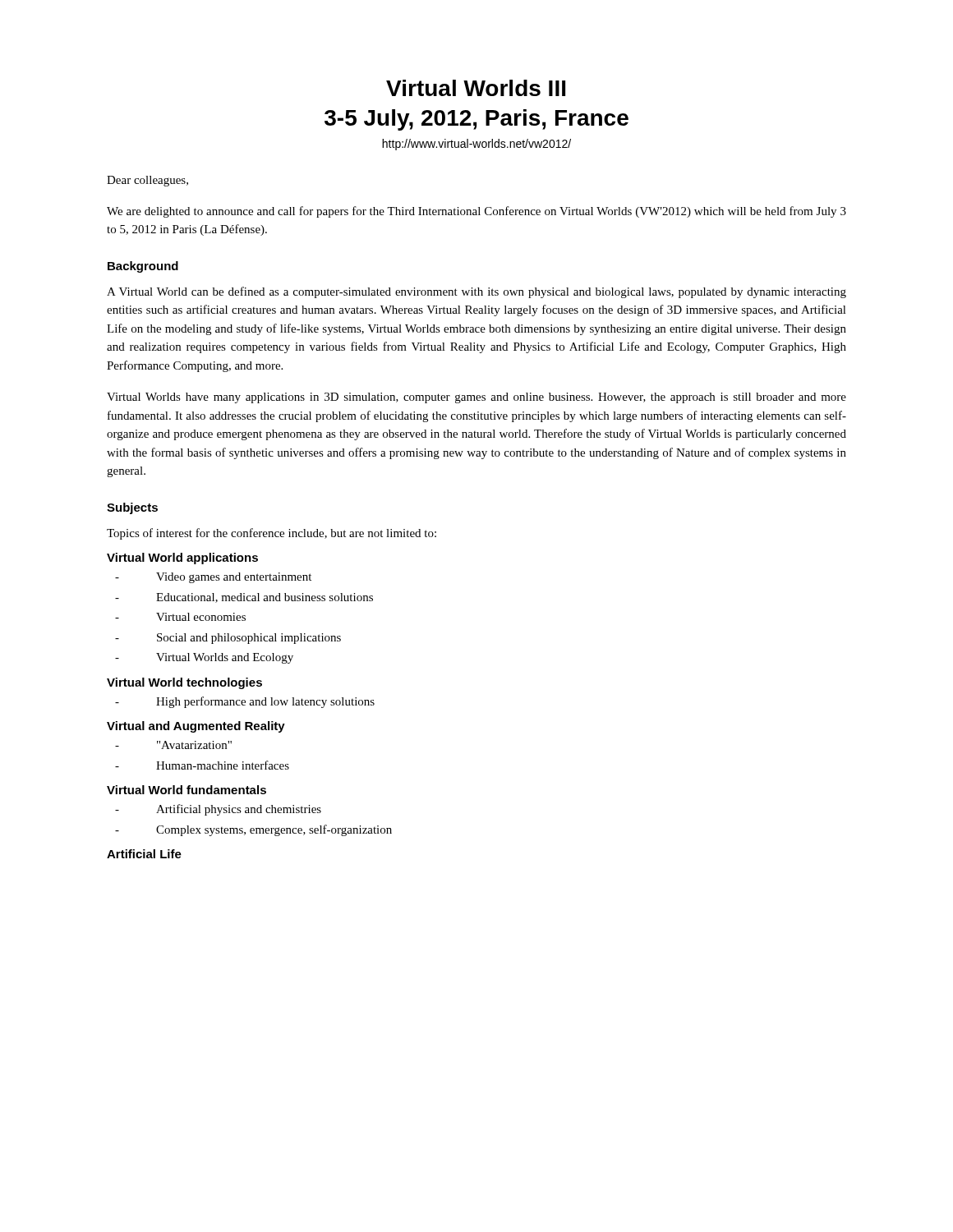Where does it say "- Educational, medical and business solutions"?

(x=244, y=598)
